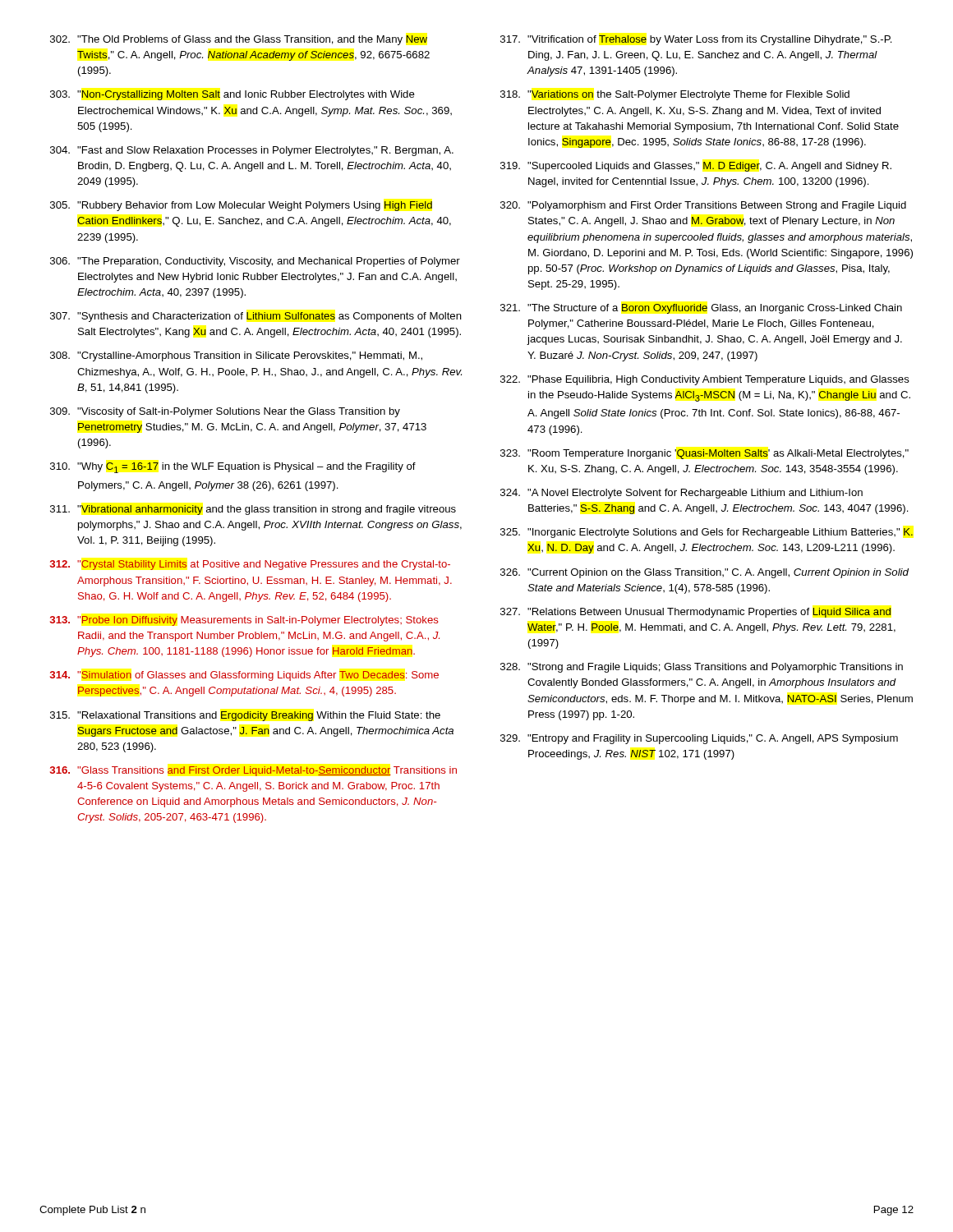
Task: Point to the block beginning "315. "Relaxational Transitions and"
Action: (x=251, y=730)
